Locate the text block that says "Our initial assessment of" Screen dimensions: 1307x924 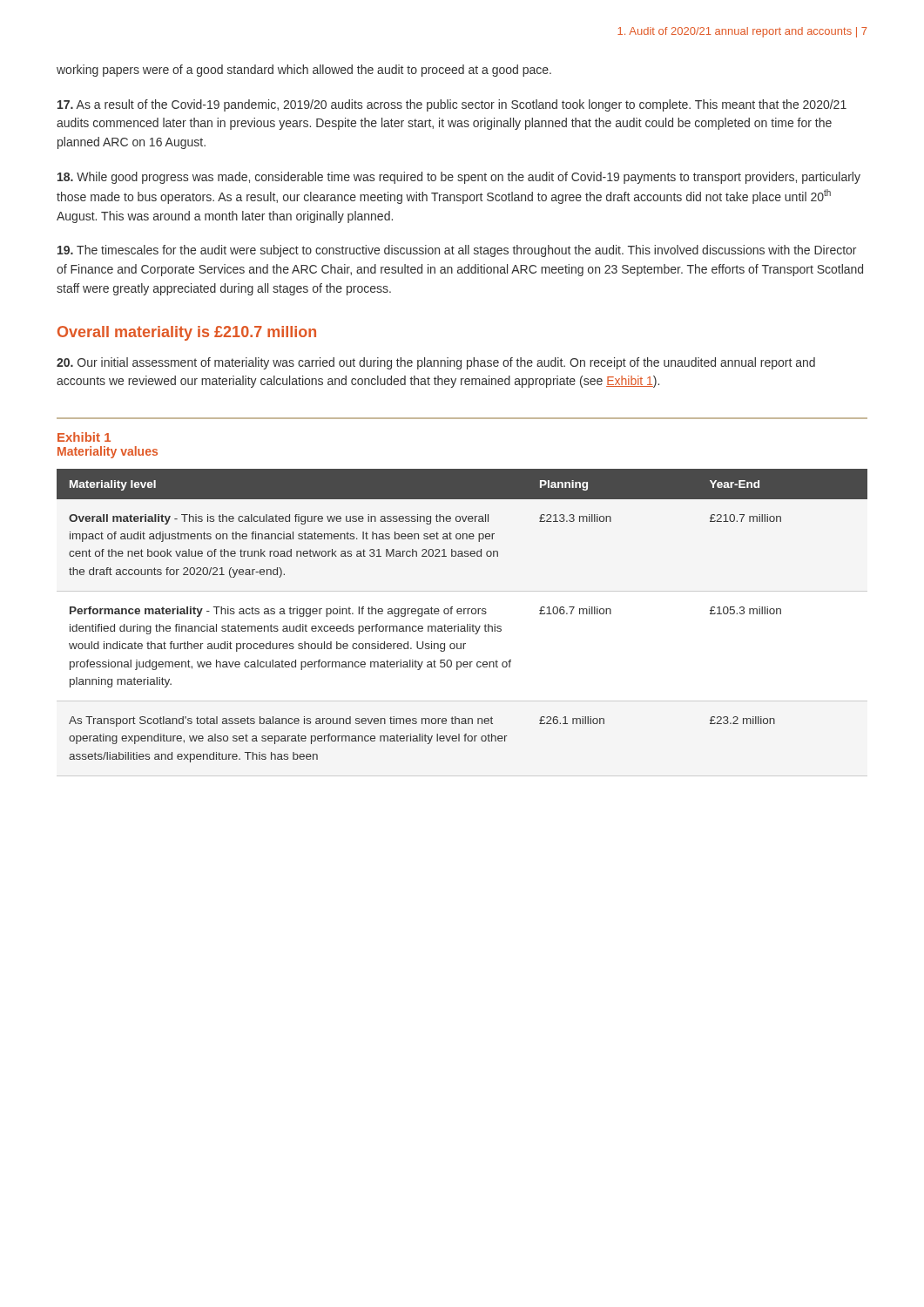[x=436, y=372]
